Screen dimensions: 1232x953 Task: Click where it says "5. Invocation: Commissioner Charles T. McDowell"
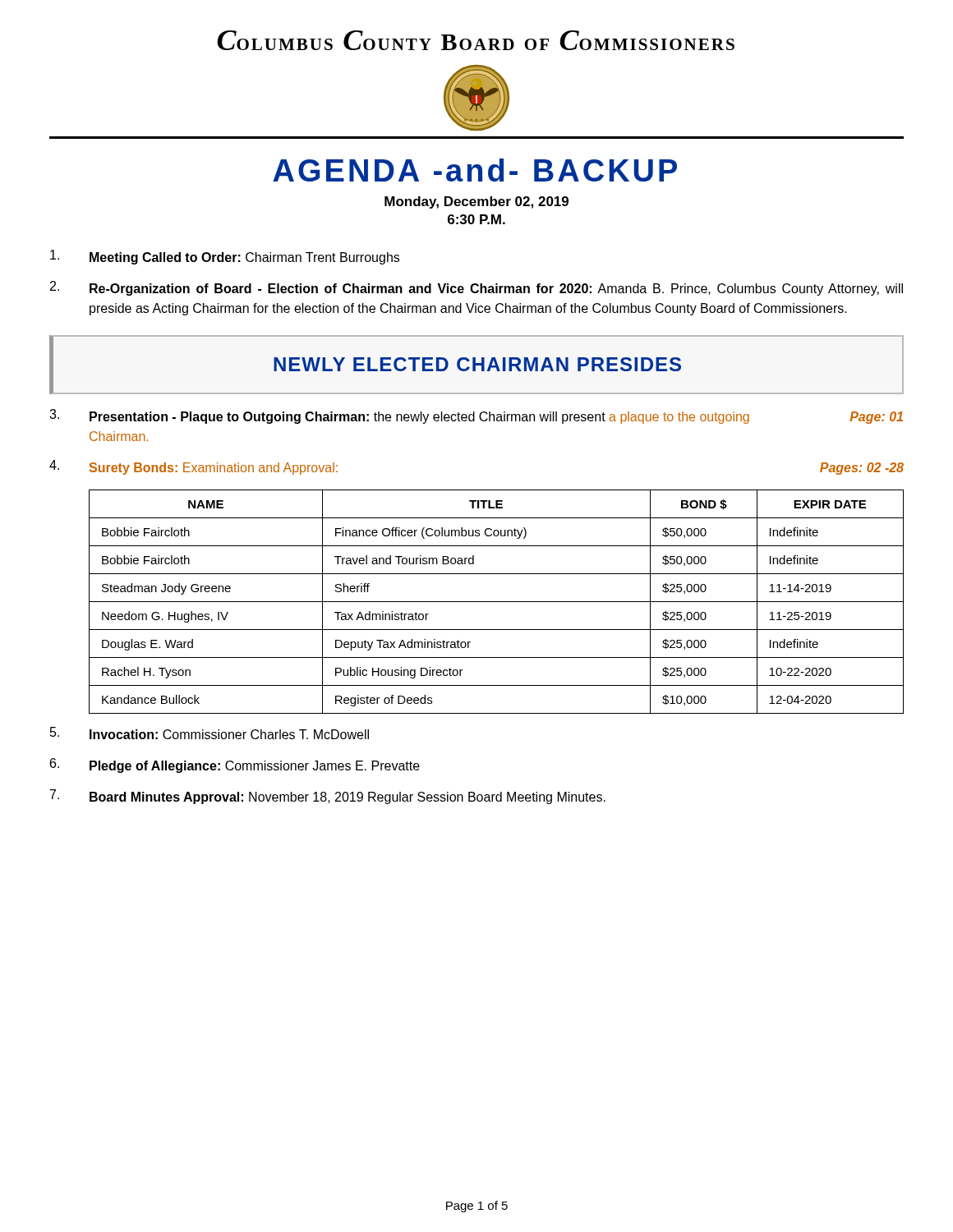(x=209, y=733)
